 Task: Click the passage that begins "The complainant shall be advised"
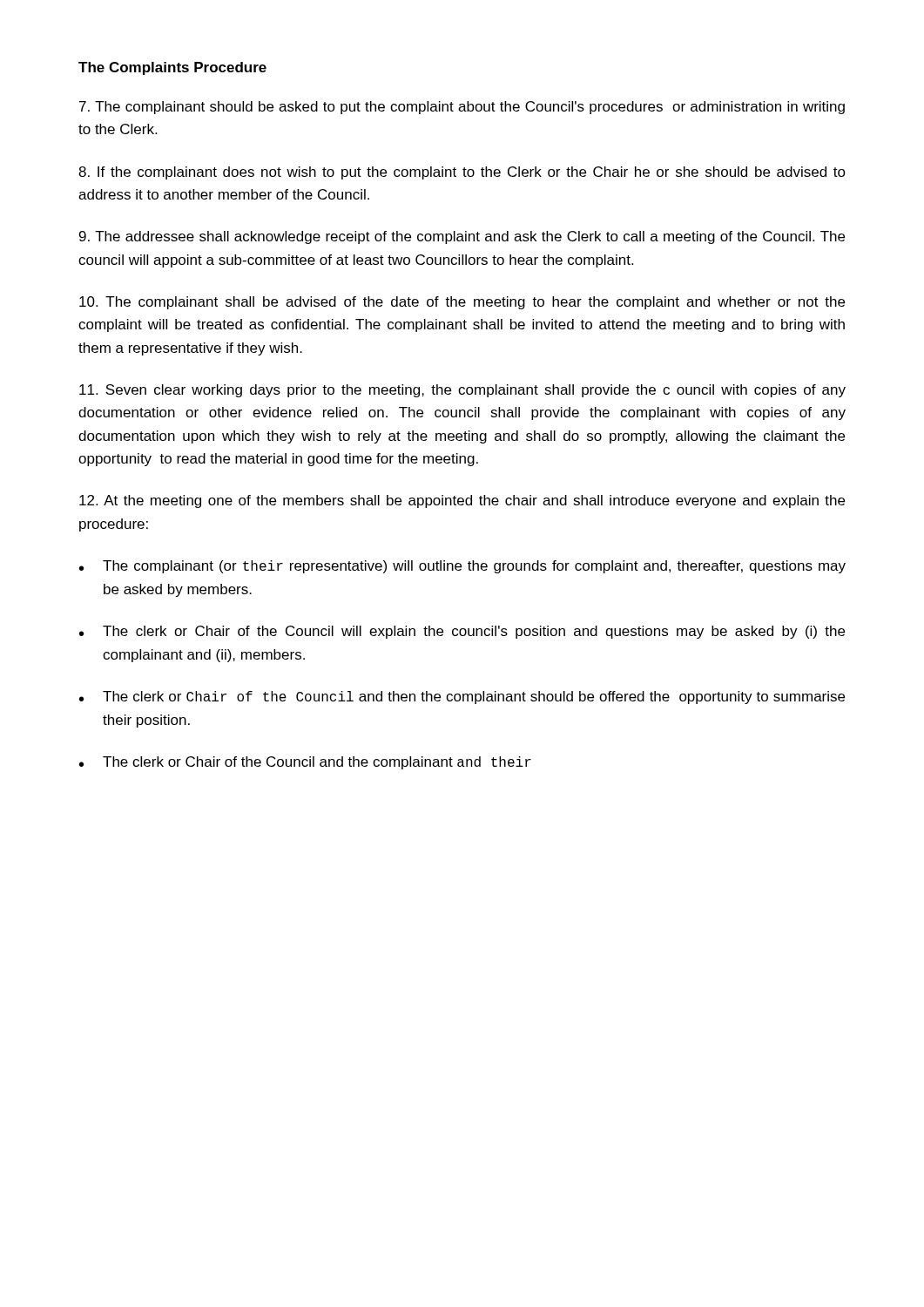pyautogui.click(x=462, y=325)
